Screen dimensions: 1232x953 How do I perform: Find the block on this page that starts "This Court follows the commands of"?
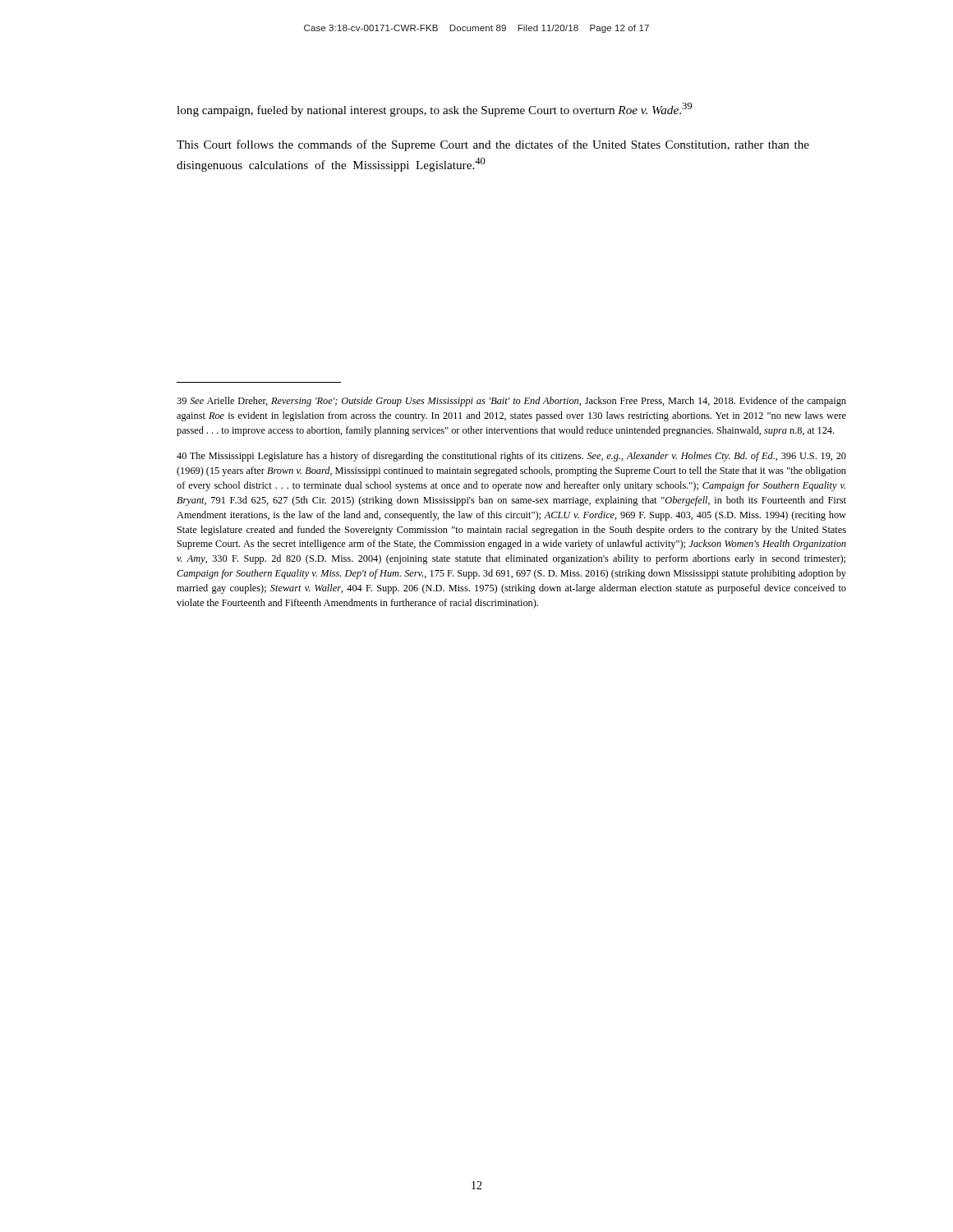[493, 154]
